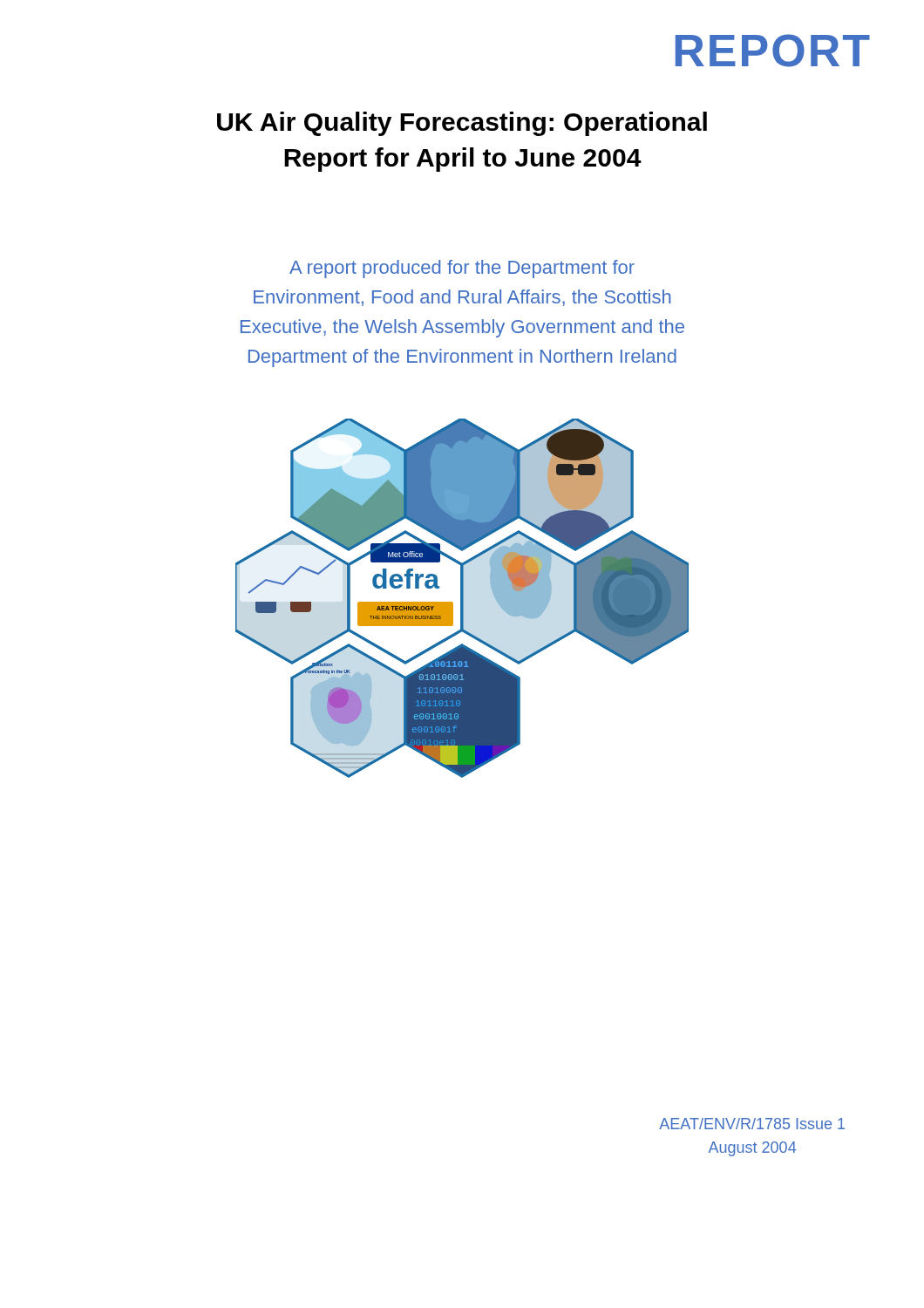
Task: Click on the illustration
Action: [x=462, y=628]
